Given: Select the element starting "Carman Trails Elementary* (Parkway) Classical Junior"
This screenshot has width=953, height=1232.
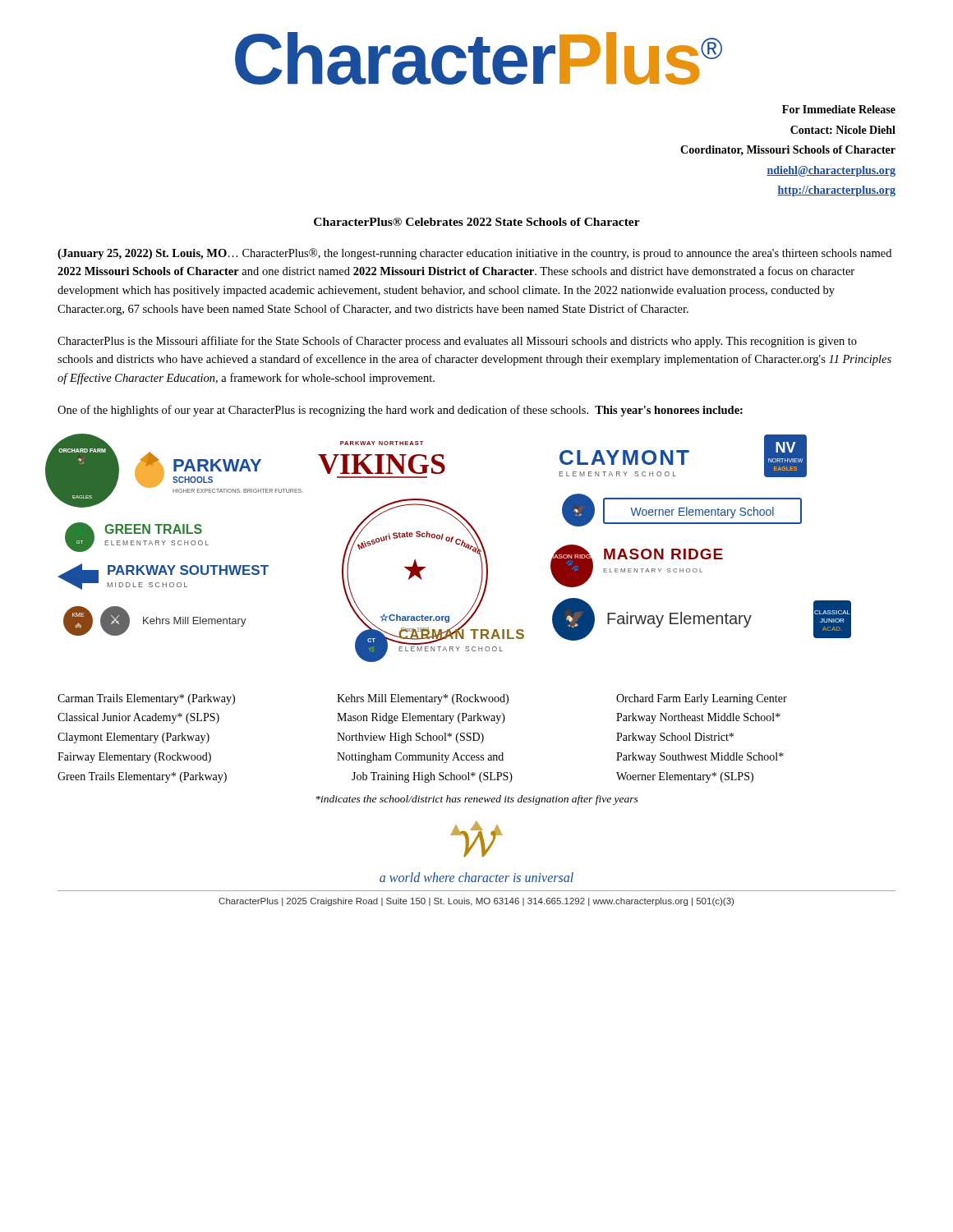Looking at the screenshot, I should [476, 738].
